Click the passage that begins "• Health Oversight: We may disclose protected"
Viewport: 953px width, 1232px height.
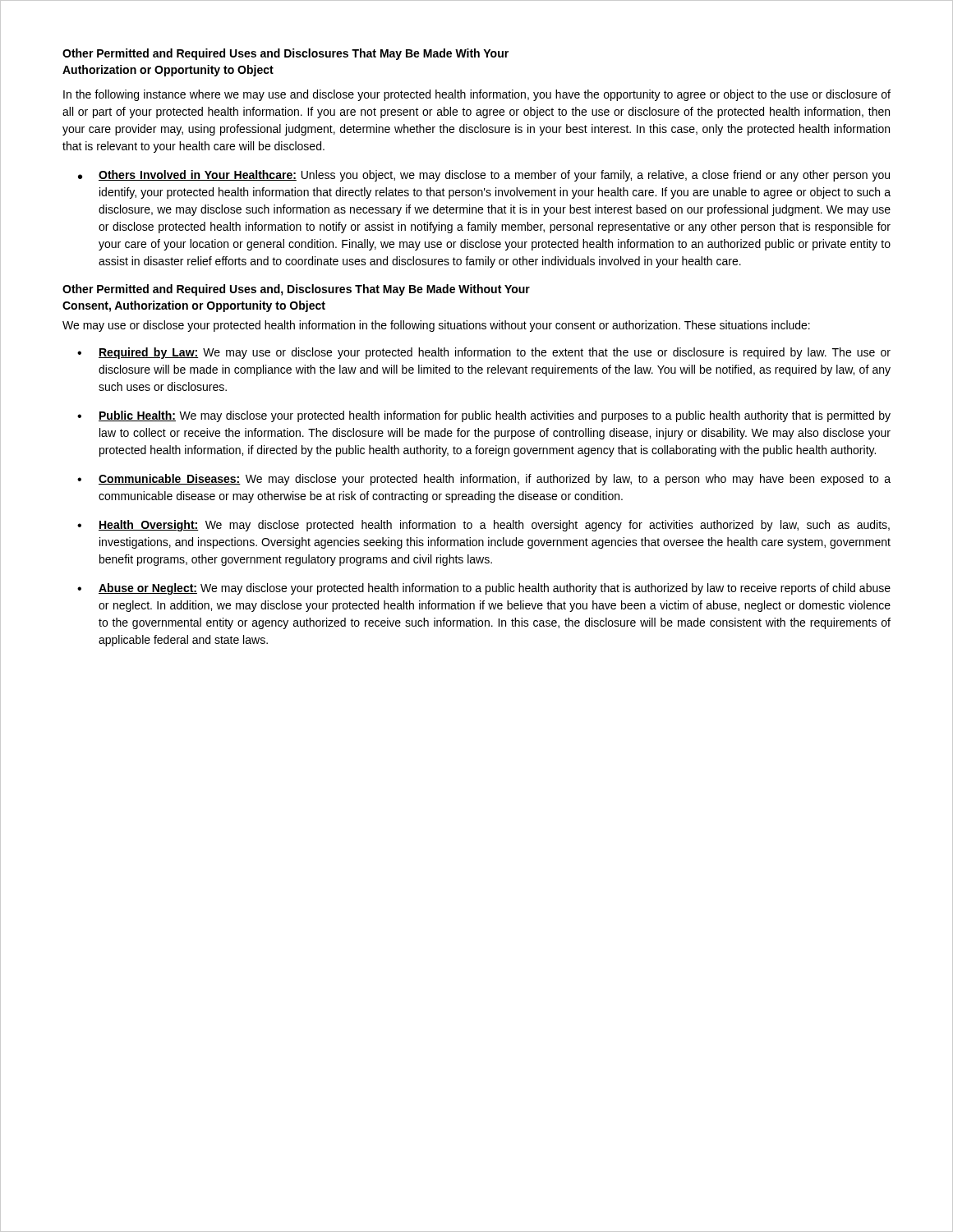coord(484,543)
